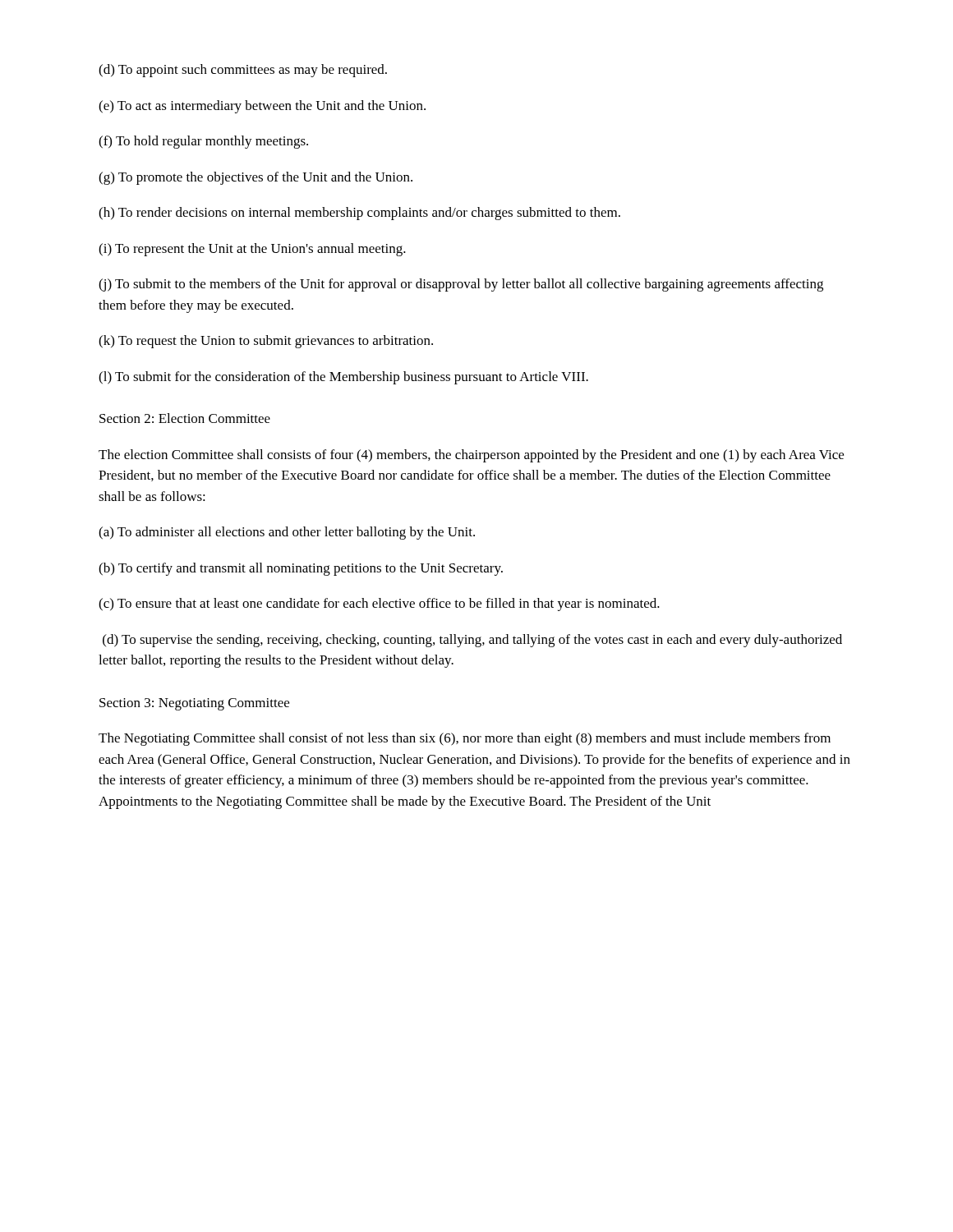Click on the text starting "(i) To represent the Unit at the Union's"
This screenshot has height=1232, width=953.
click(x=252, y=248)
